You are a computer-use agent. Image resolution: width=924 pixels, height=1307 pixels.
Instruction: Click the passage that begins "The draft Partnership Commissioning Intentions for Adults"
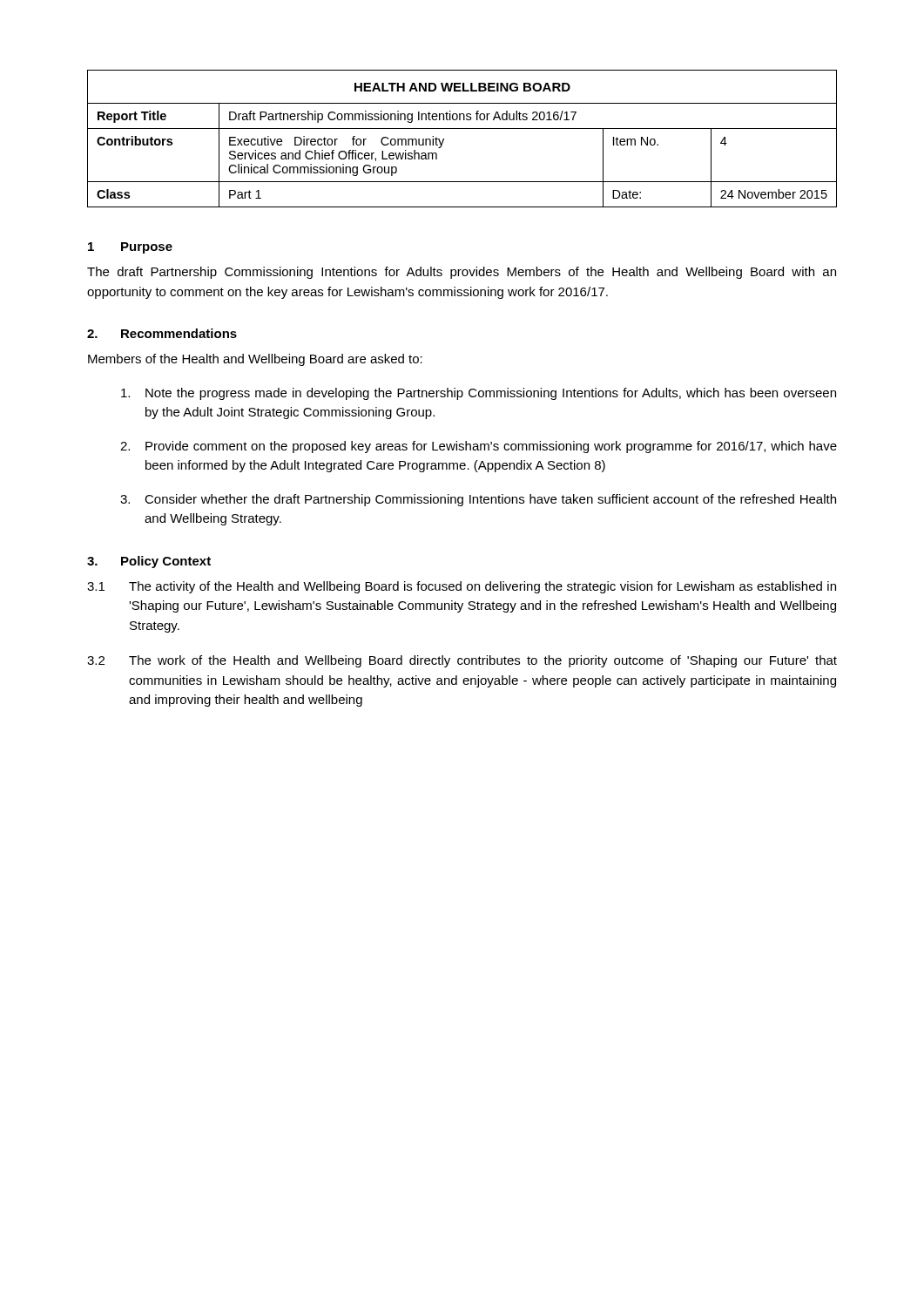point(462,281)
